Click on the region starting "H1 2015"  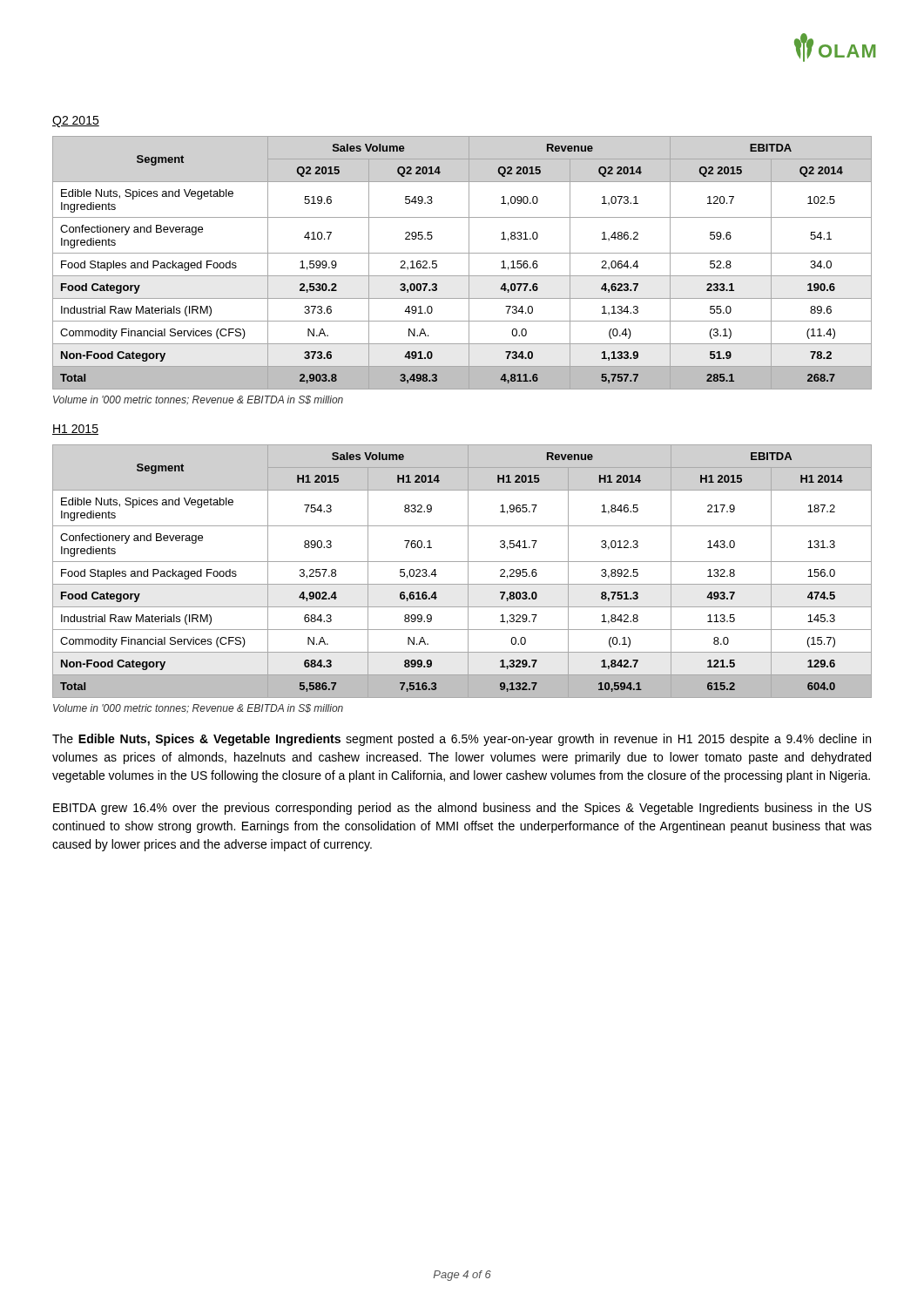(75, 429)
